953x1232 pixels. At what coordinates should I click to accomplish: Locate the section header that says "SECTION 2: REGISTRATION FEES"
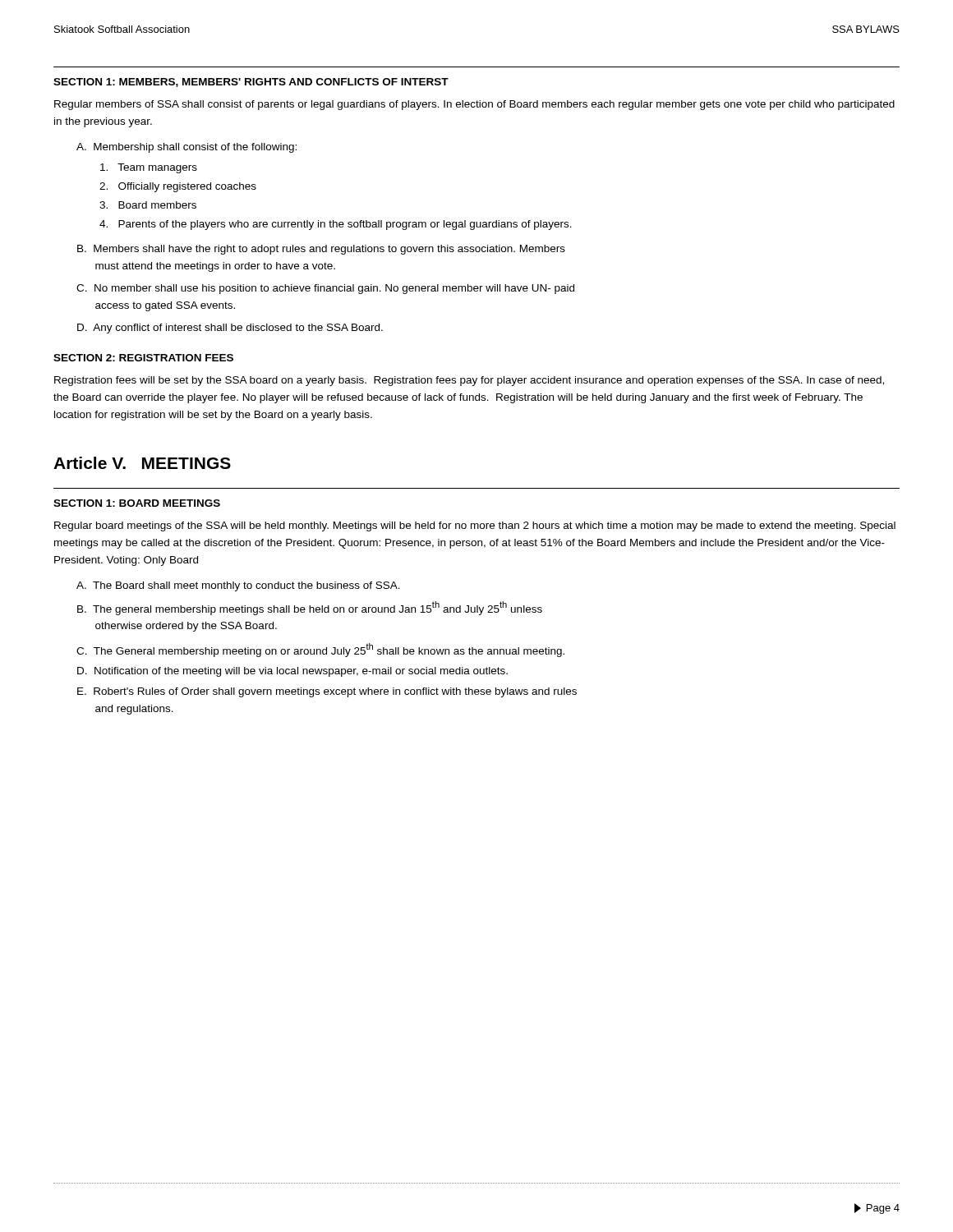coord(144,358)
